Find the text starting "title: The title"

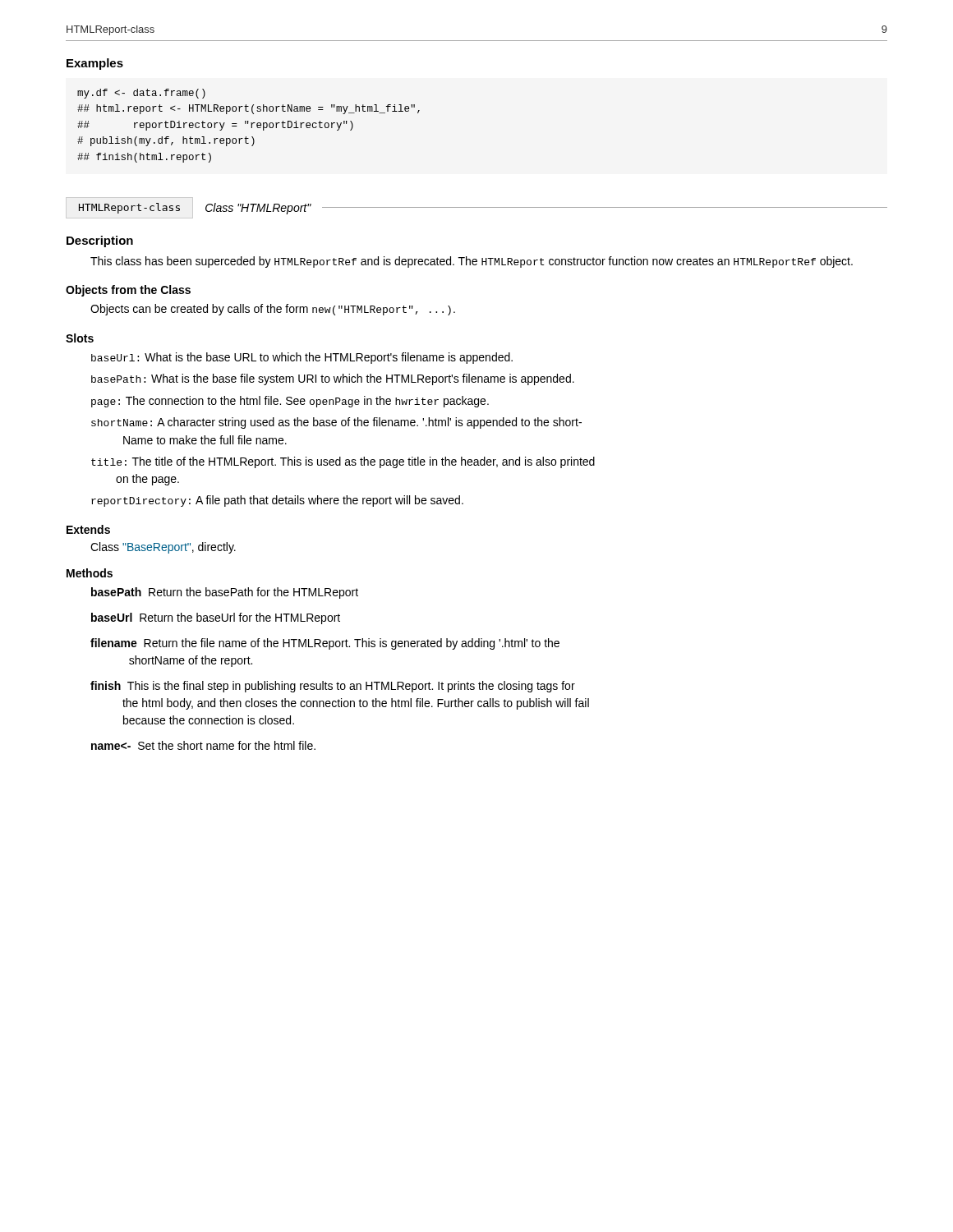pyautogui.click(x=343, y=470)
